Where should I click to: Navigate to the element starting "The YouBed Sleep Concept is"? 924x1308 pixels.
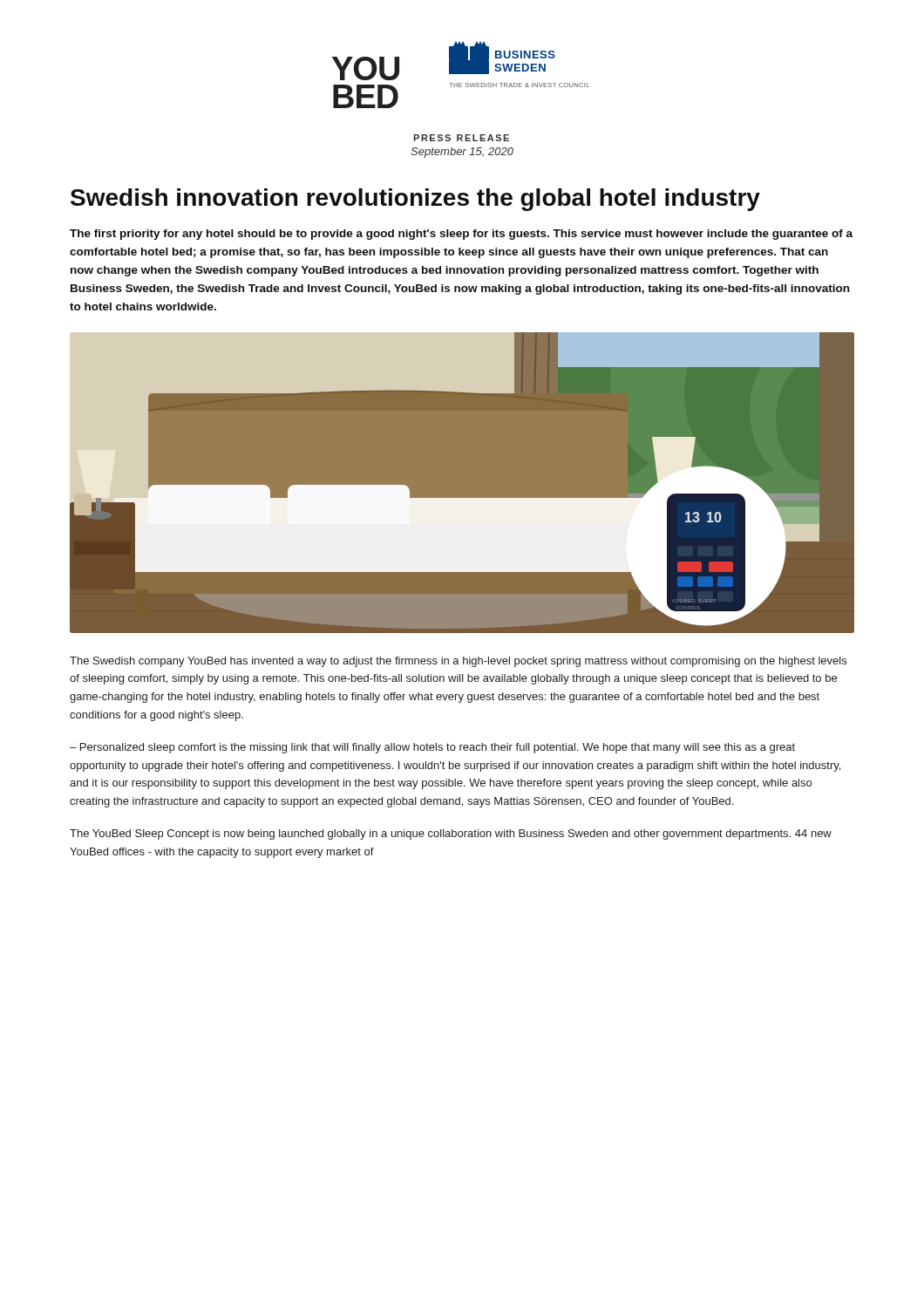click(x=462, y=843)
